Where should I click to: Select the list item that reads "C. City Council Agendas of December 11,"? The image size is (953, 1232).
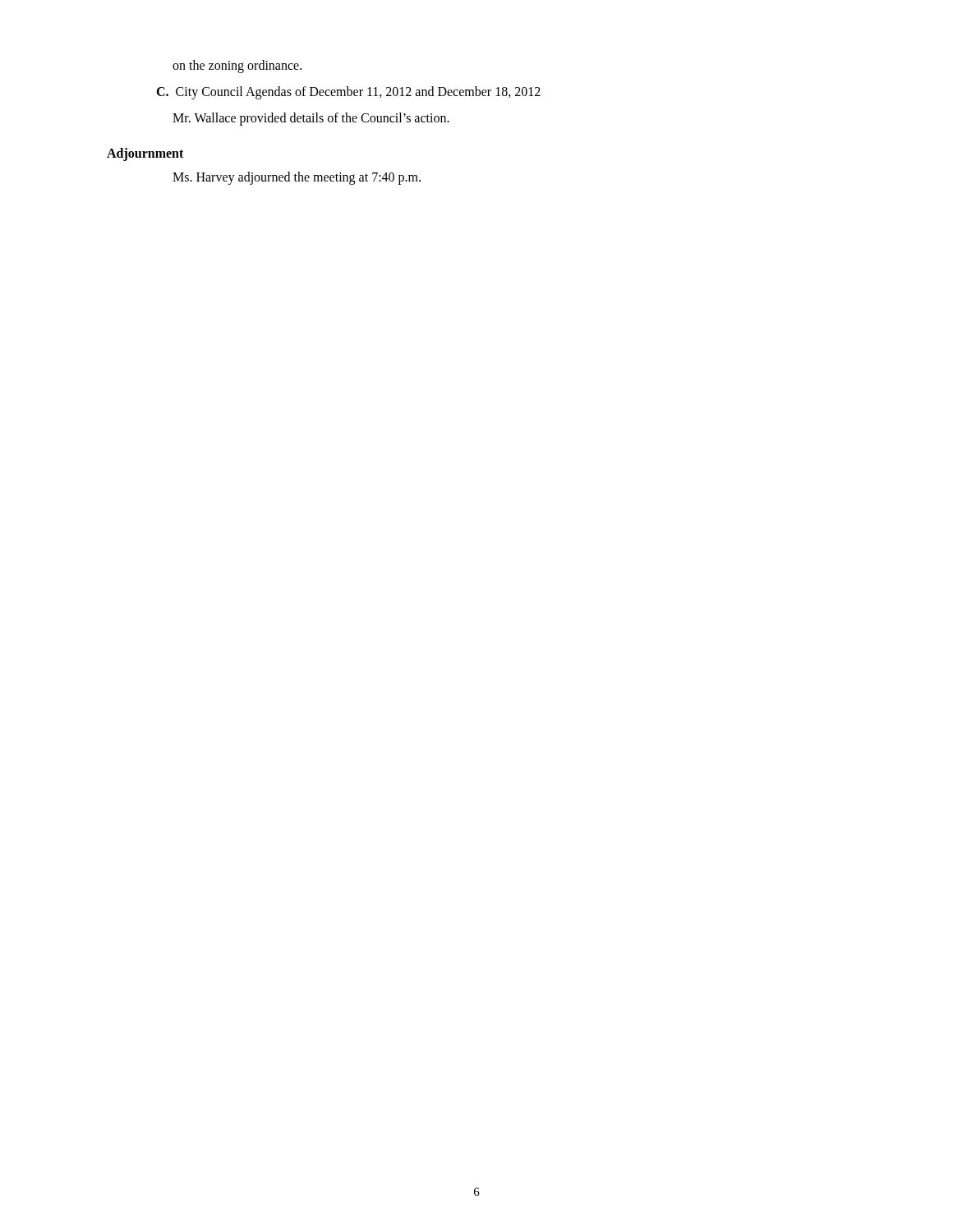tap(348, 92)
